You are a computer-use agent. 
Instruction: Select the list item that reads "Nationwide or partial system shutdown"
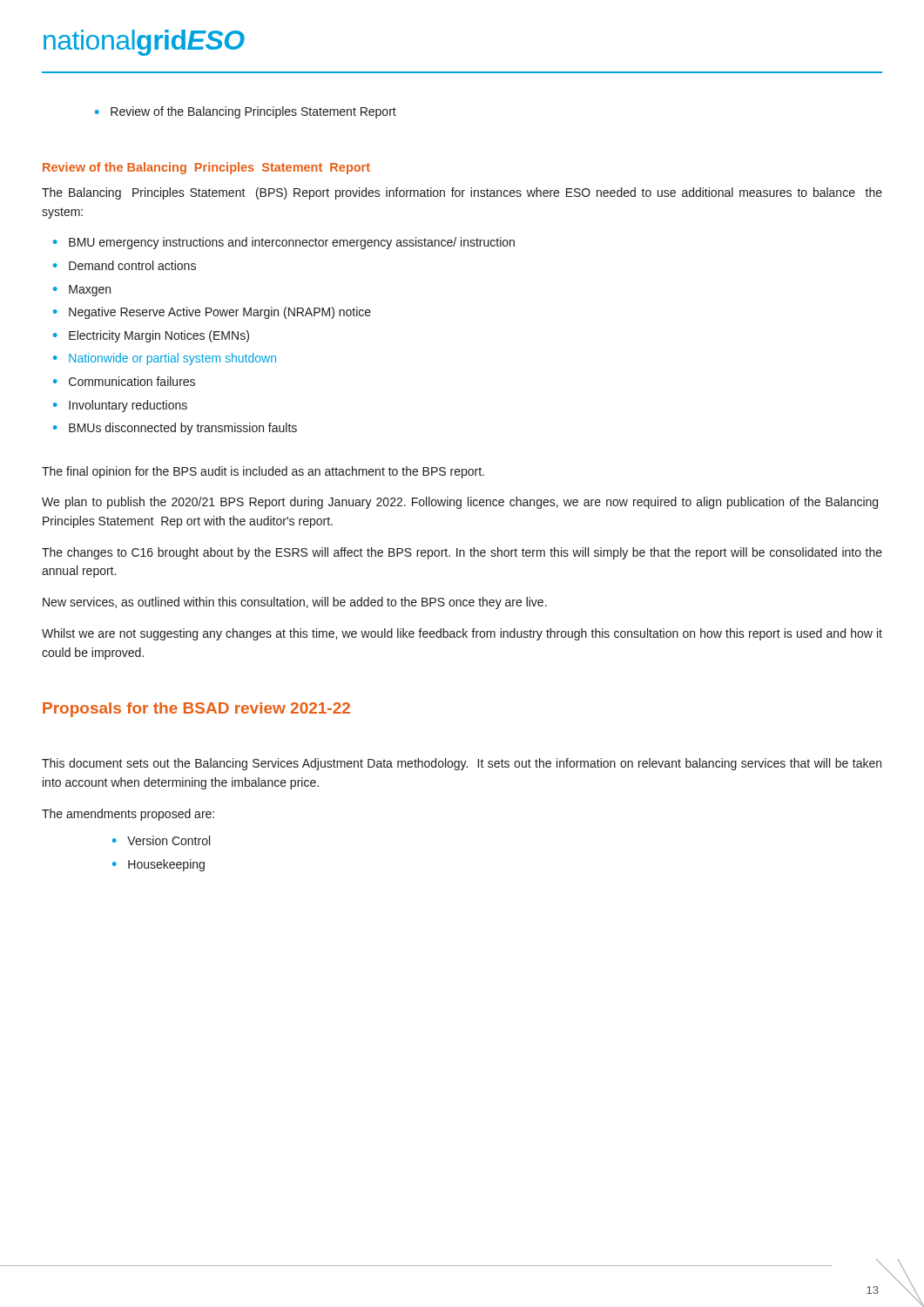point(173,358)
